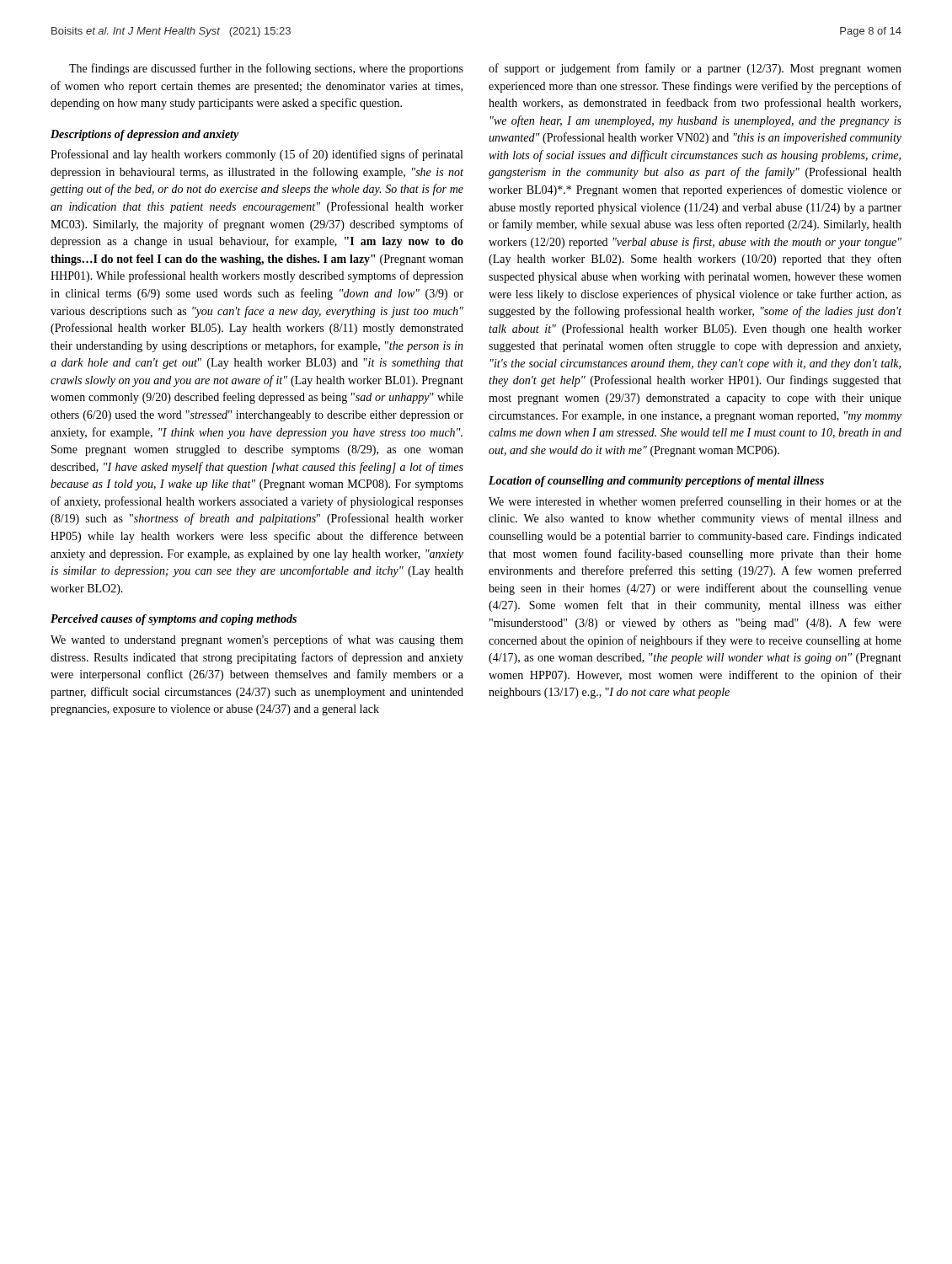The image size is (952, 1264).
Task: Click on the text block containing "We were interested in whether women"
Action: pyautogui.click(x=695, y=598)
